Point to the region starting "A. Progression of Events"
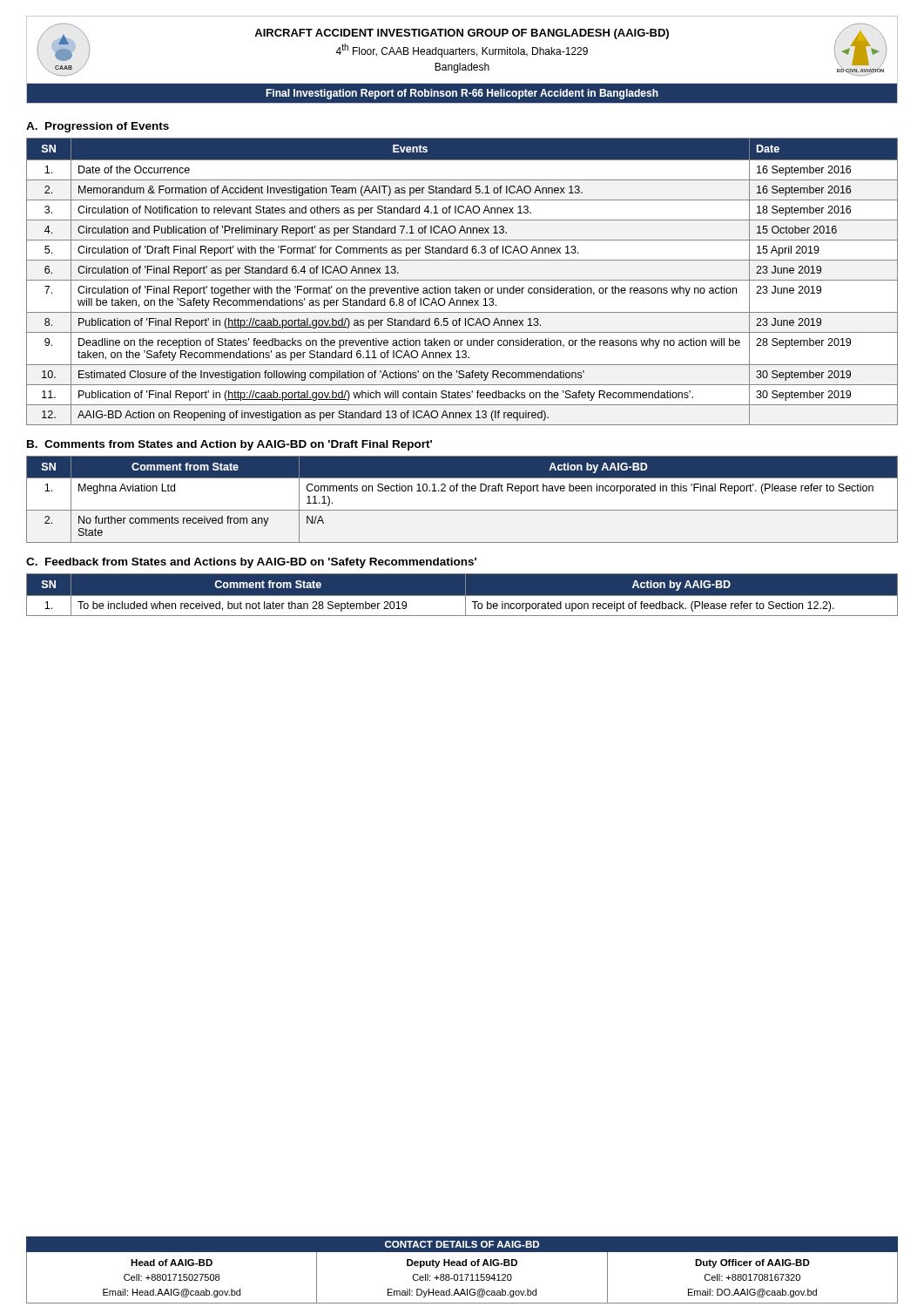The width and height of the screenshot is (924, 1307). point(98,126)
